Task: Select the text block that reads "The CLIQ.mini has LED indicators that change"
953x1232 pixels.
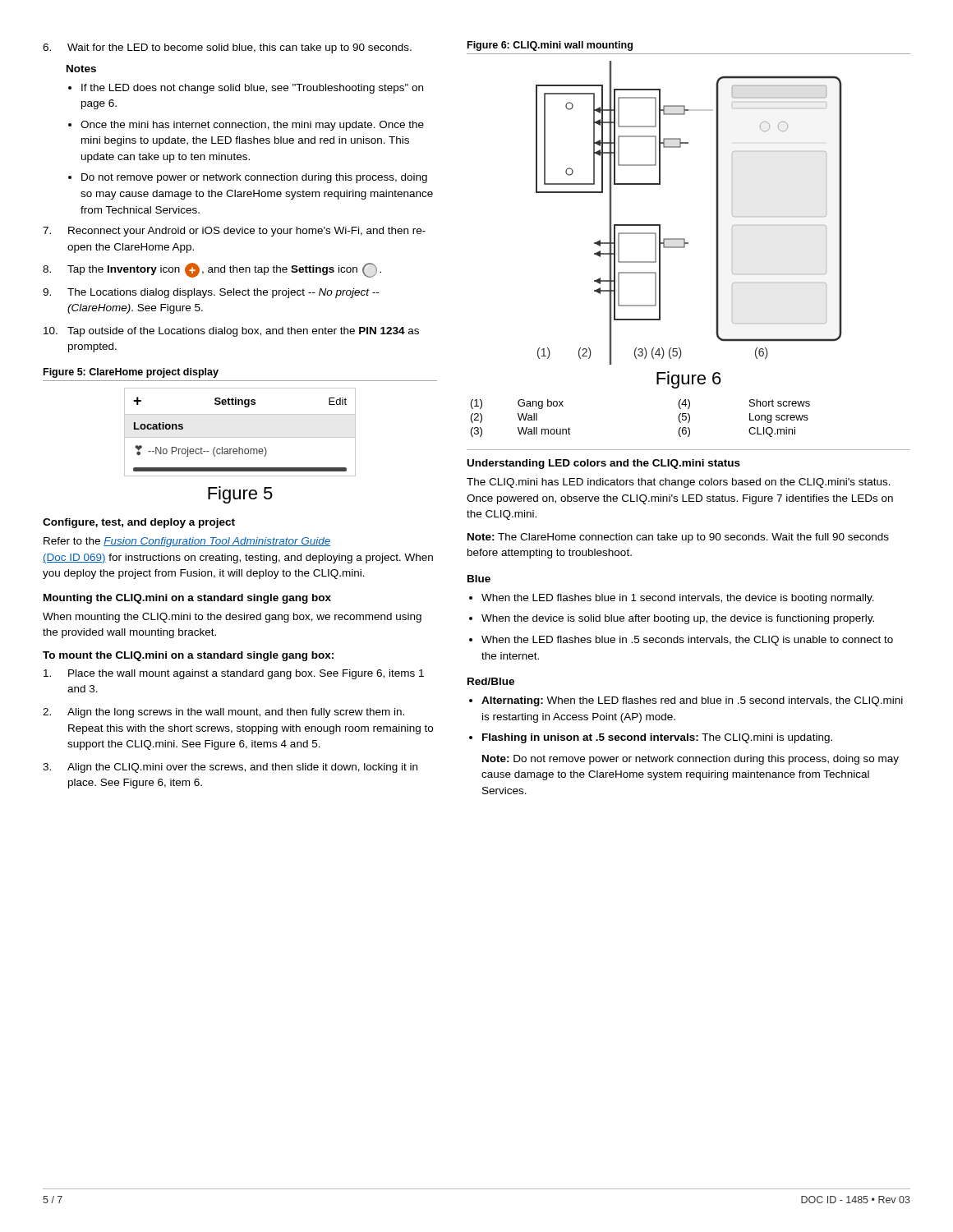Action: click(688, 498)
